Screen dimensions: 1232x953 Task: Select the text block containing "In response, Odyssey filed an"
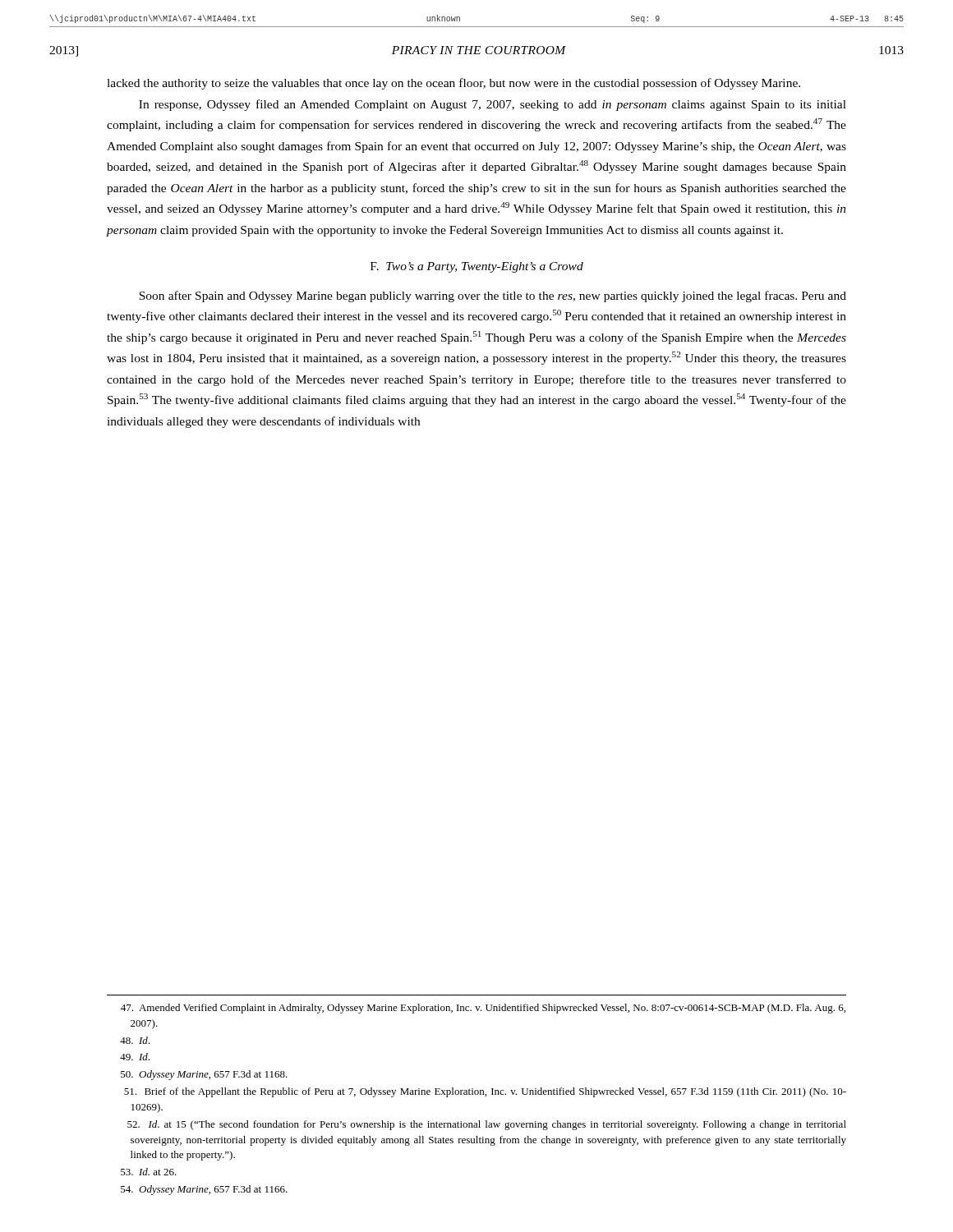pyautogui.click(x=476, y=167)
